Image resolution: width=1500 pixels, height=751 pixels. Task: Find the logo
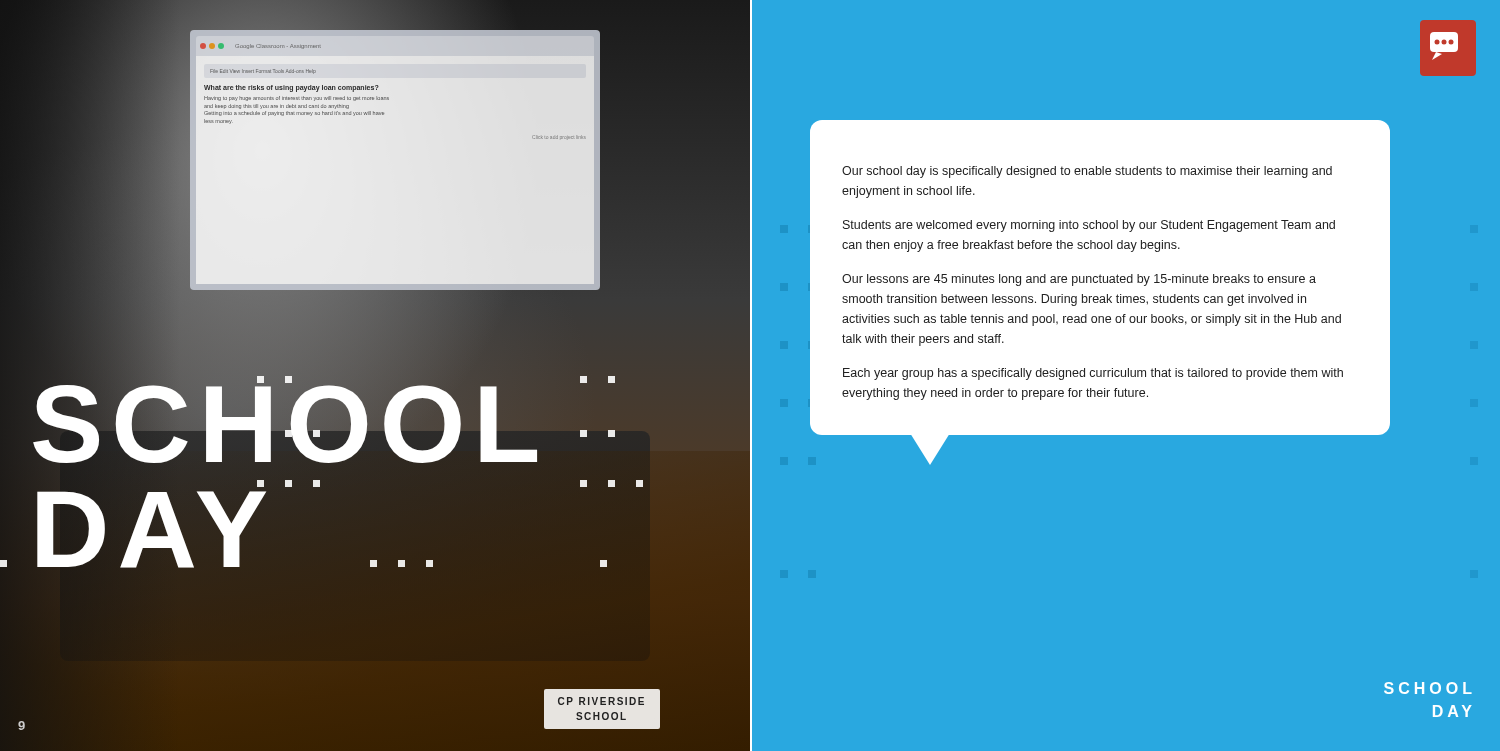click(x=1448, y=48)
